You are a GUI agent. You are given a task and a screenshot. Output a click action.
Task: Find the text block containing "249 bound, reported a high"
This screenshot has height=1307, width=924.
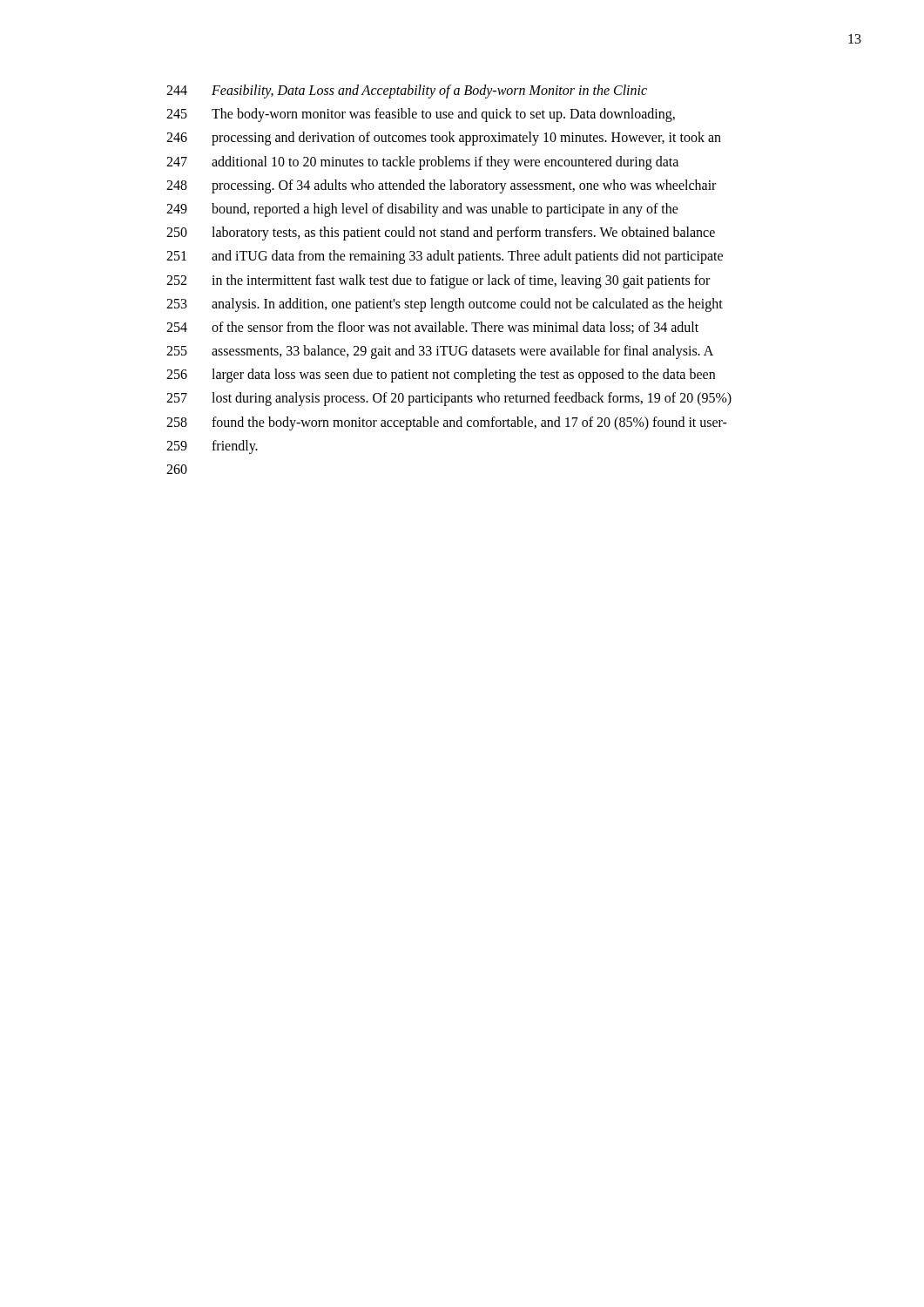coord(409,209)
